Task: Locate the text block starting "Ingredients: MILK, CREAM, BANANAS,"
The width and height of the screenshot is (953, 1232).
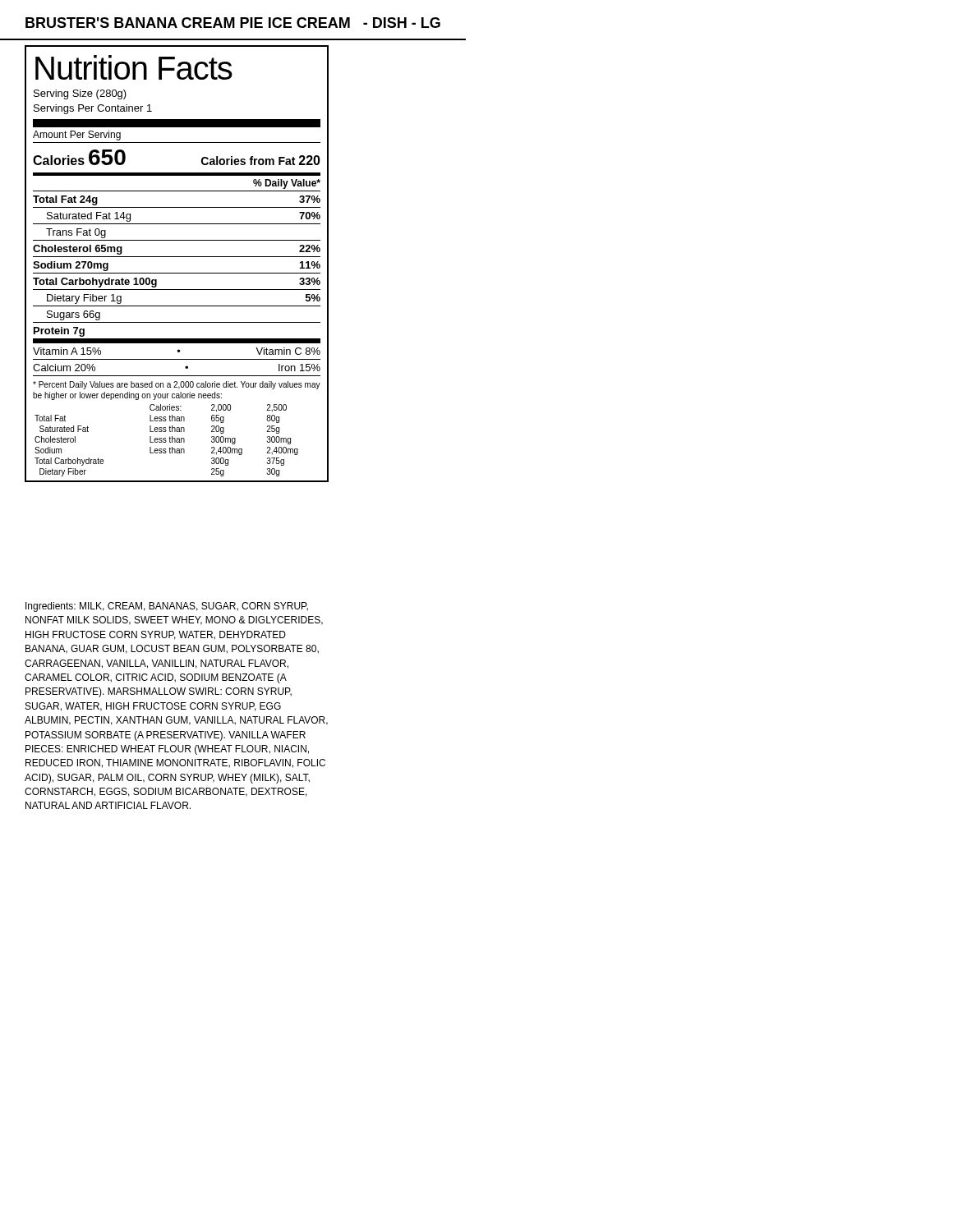Action: tap(176, 706)
